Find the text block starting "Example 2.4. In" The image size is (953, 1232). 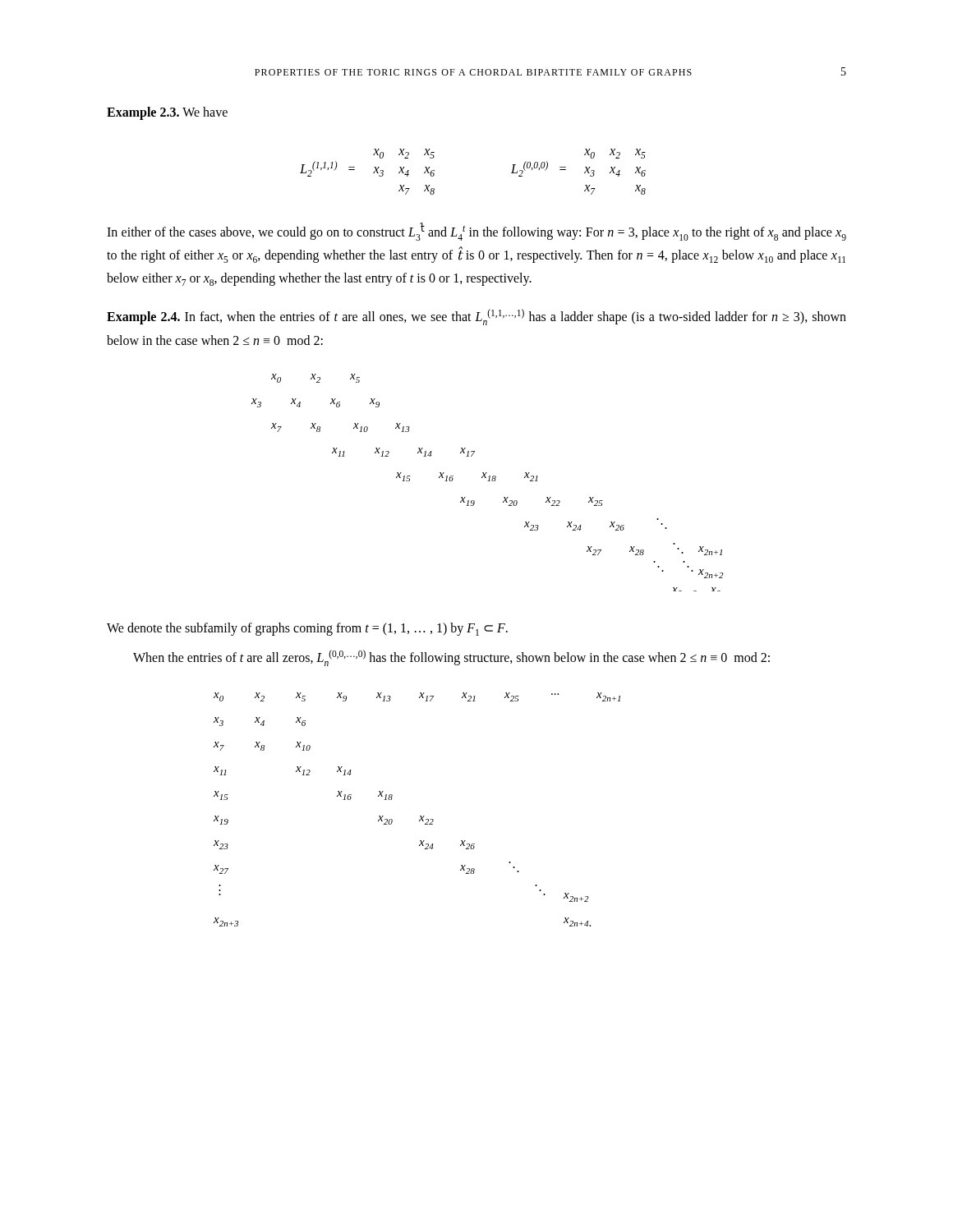coord(476,328)
